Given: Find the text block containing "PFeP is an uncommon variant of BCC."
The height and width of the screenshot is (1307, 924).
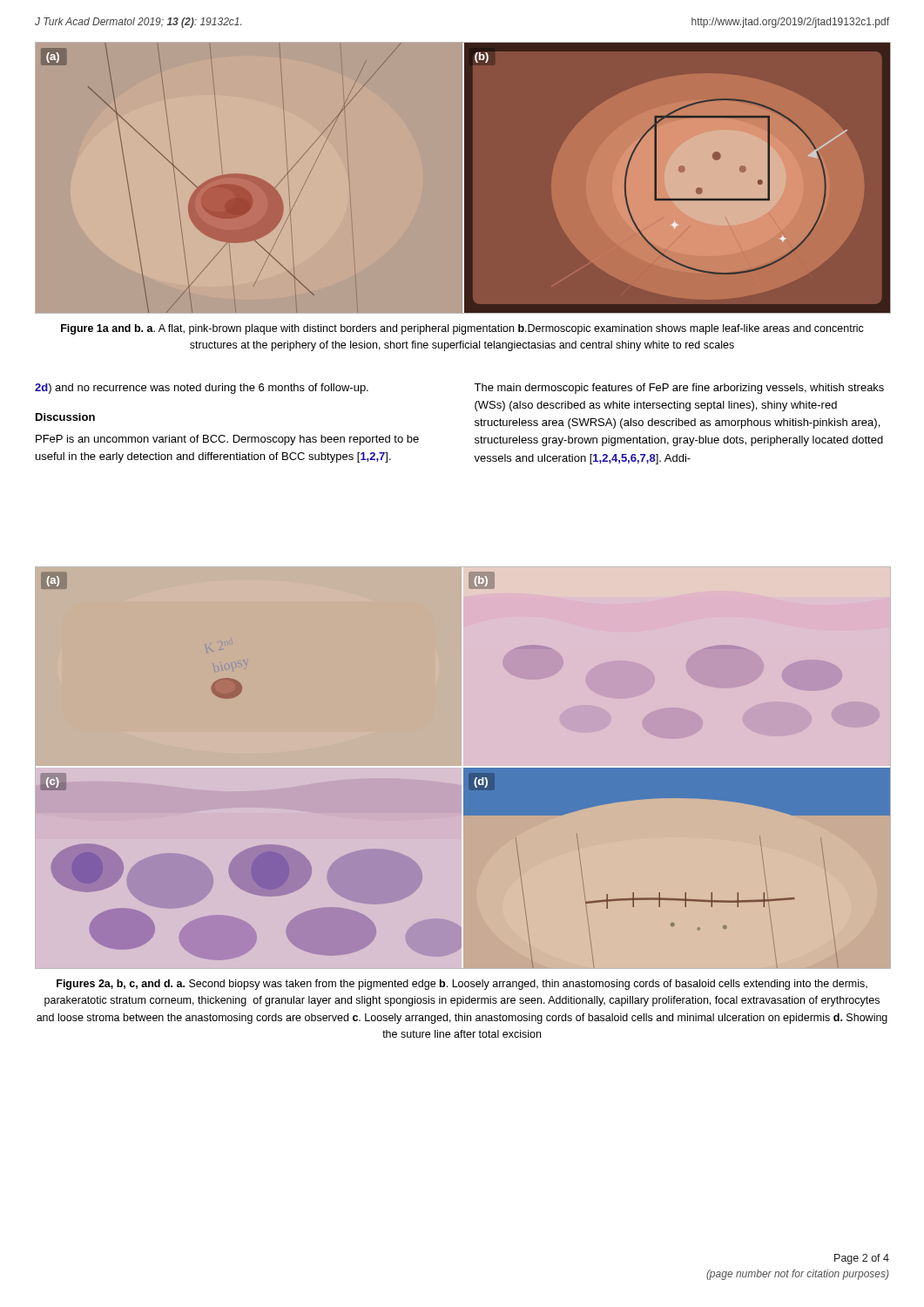Looking at the screenshot, I should click(x=227, y=448).
